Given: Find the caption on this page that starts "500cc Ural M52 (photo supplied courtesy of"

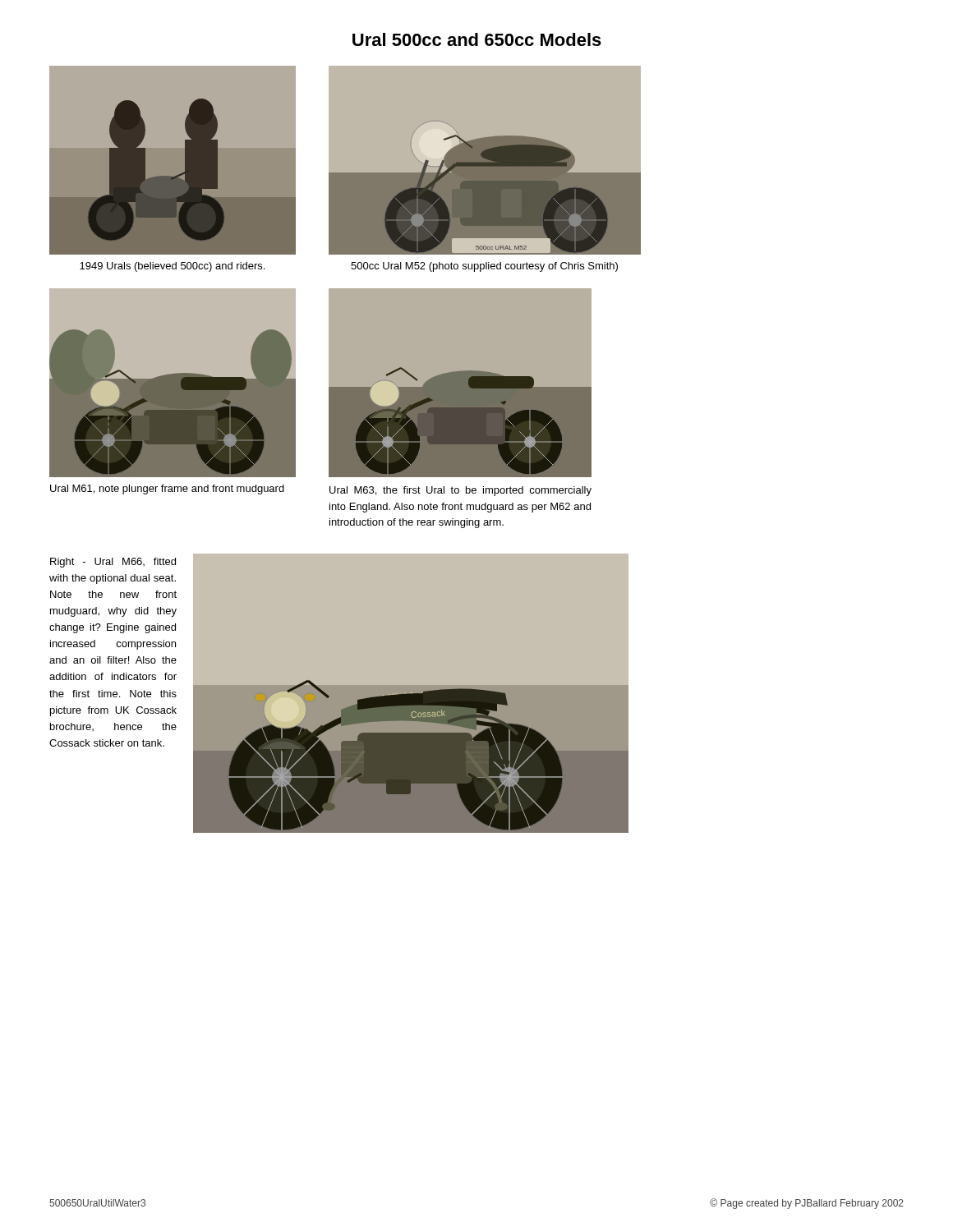Looking at the screenshot, I should [485, 266].
